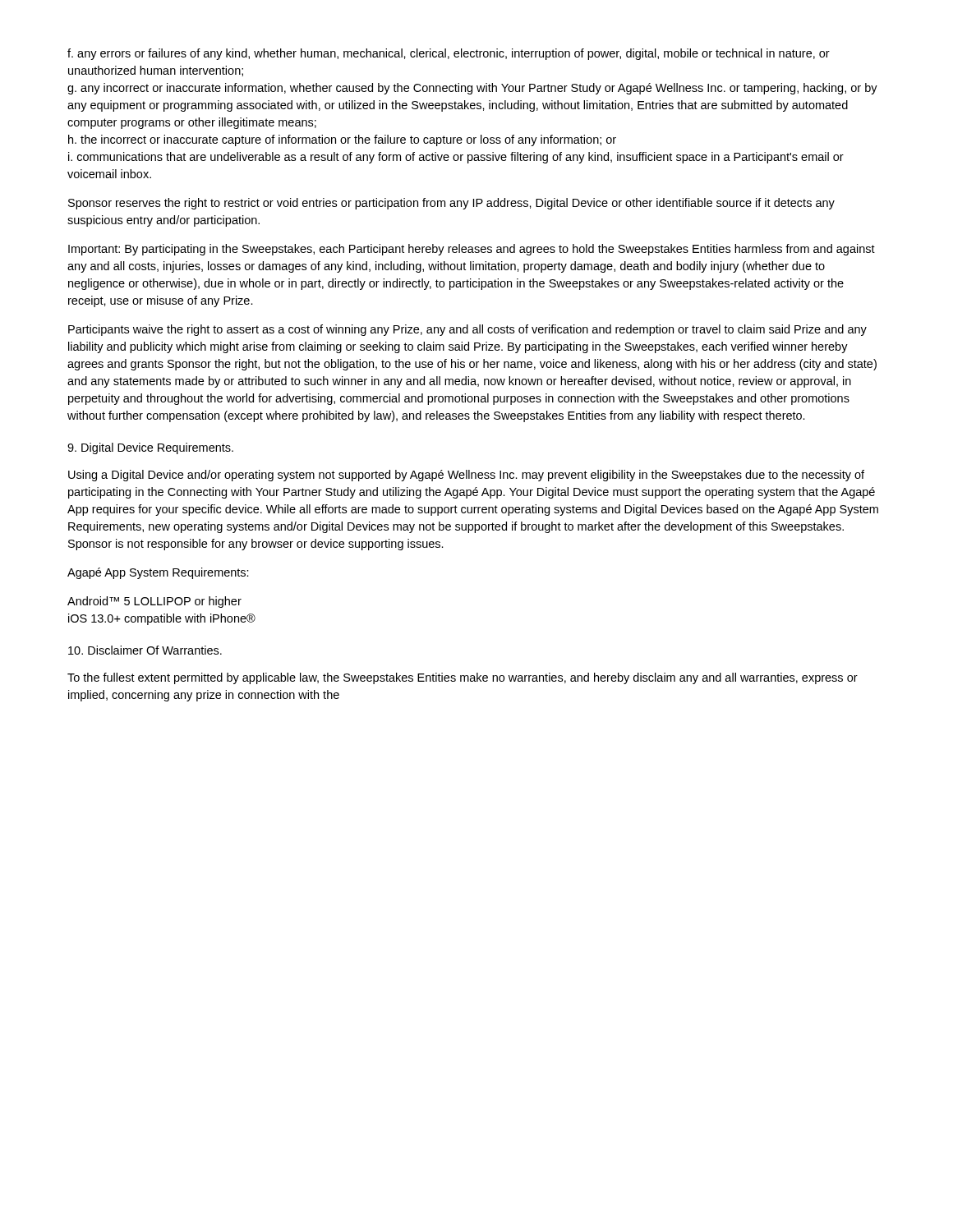Point to the text starting "10. Disclaimer Of Warranties."
Image resolution: width=953 pixels, height=1232 pixels.
tap(145, 651)
